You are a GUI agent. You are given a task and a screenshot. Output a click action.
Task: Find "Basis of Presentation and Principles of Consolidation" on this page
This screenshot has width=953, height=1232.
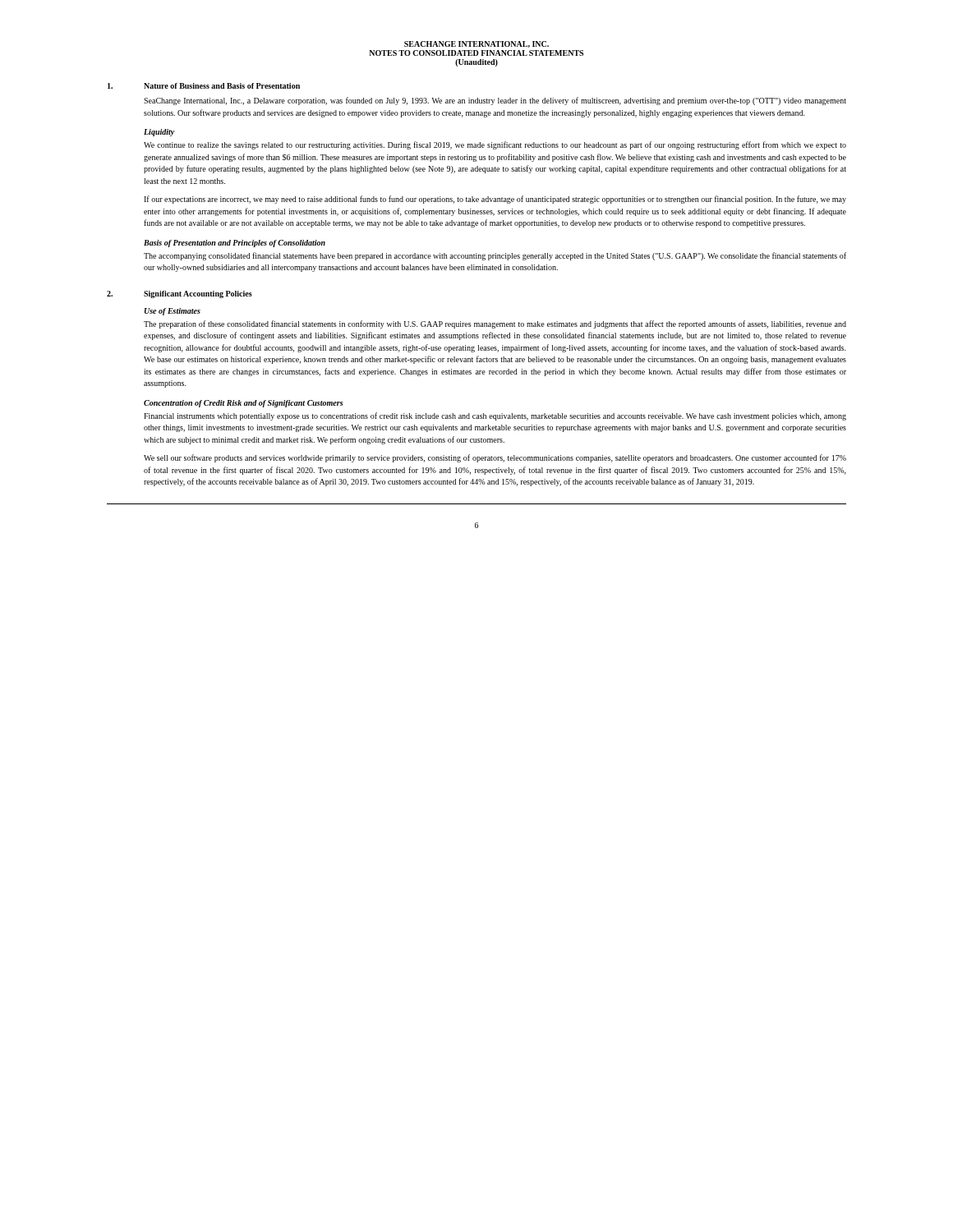(x=235, y=242)
